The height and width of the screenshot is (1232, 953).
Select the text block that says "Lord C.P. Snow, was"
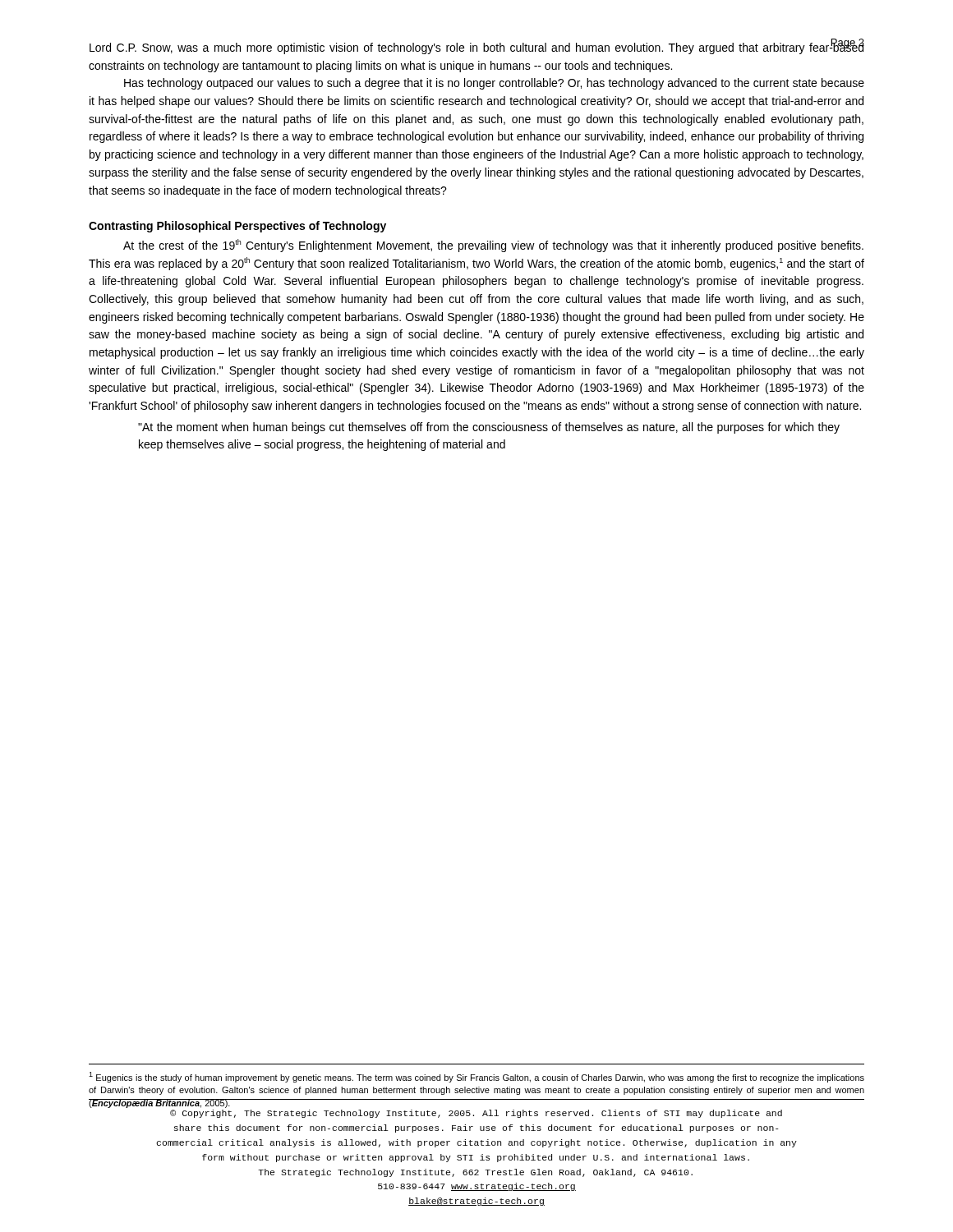(x=476, y=57)
